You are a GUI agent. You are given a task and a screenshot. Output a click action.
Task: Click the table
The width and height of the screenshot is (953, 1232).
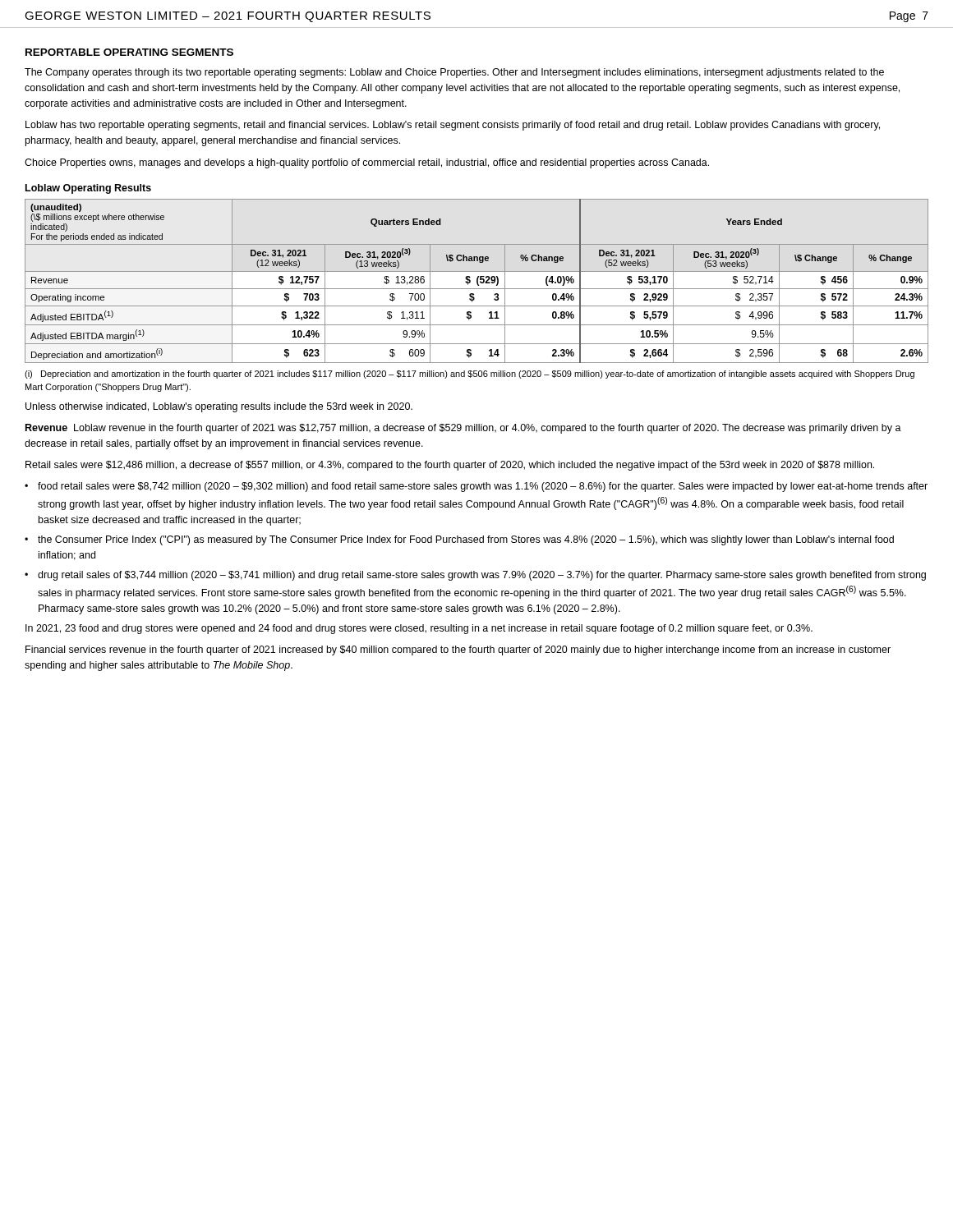click(x=476, y=281)
